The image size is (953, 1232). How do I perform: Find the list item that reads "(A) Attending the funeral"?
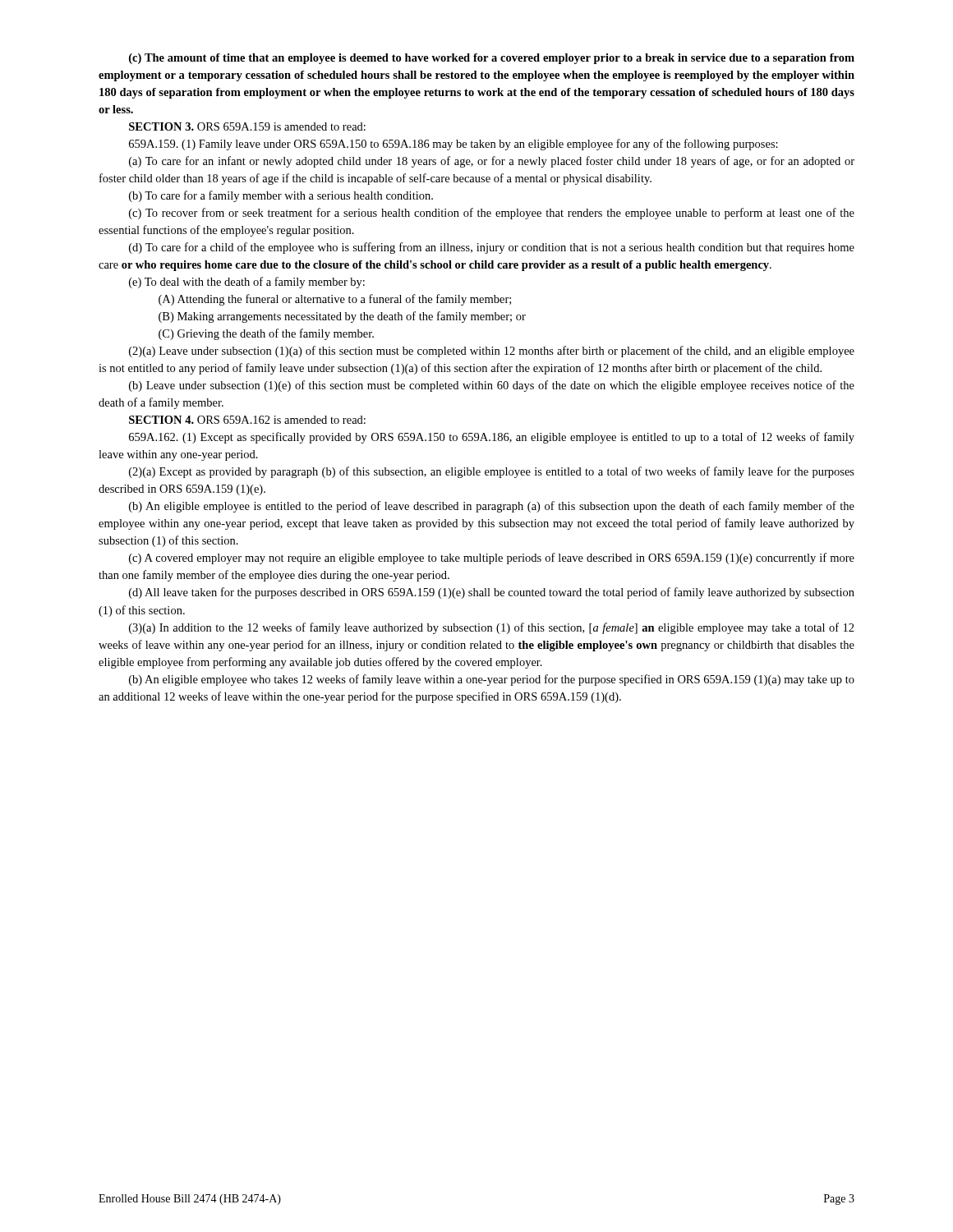[476, 300]
